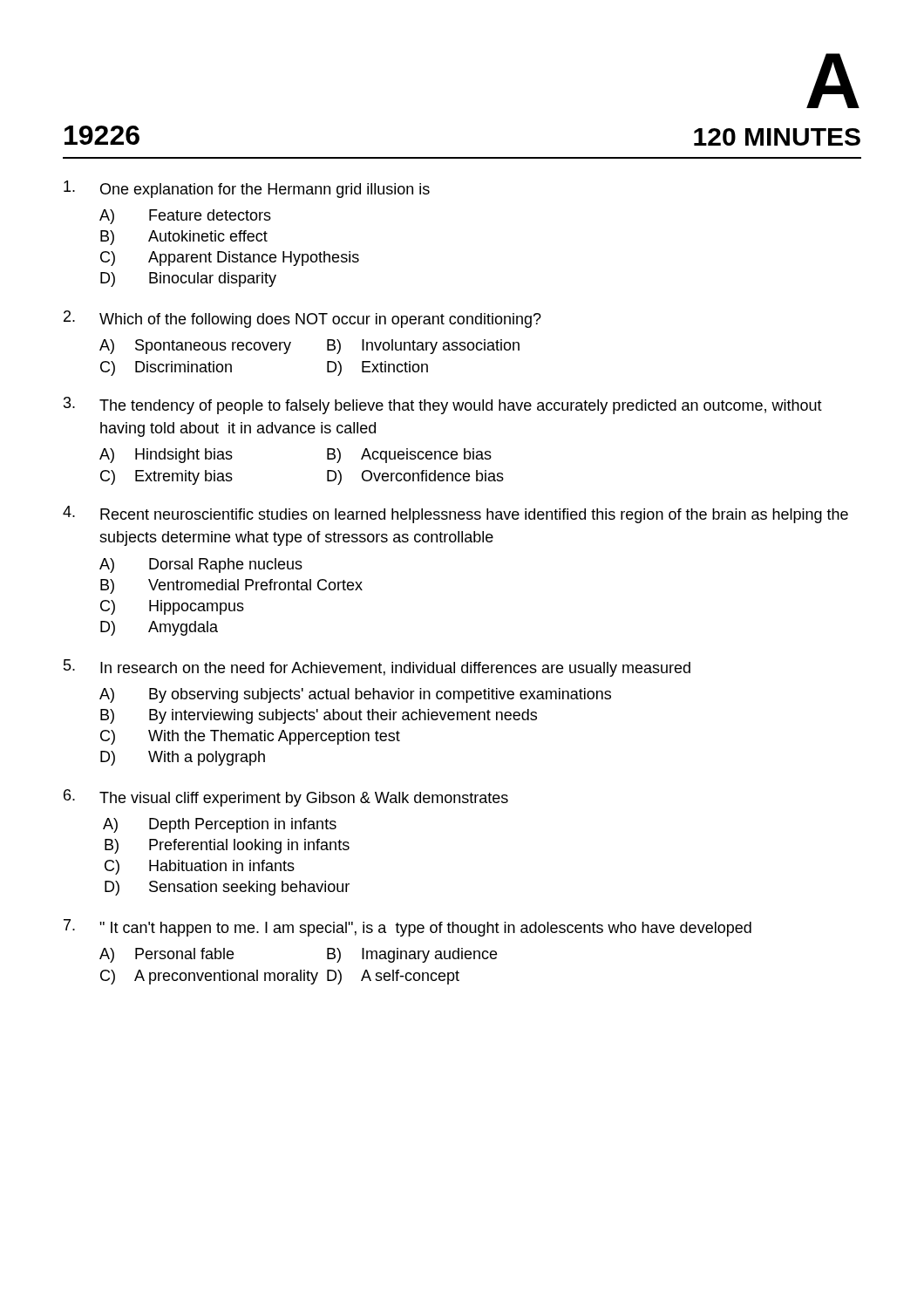Screen dimensions: 1308x924
Task: Locate the list item that reads "5. In research on the"
Action: coord(462,713)
